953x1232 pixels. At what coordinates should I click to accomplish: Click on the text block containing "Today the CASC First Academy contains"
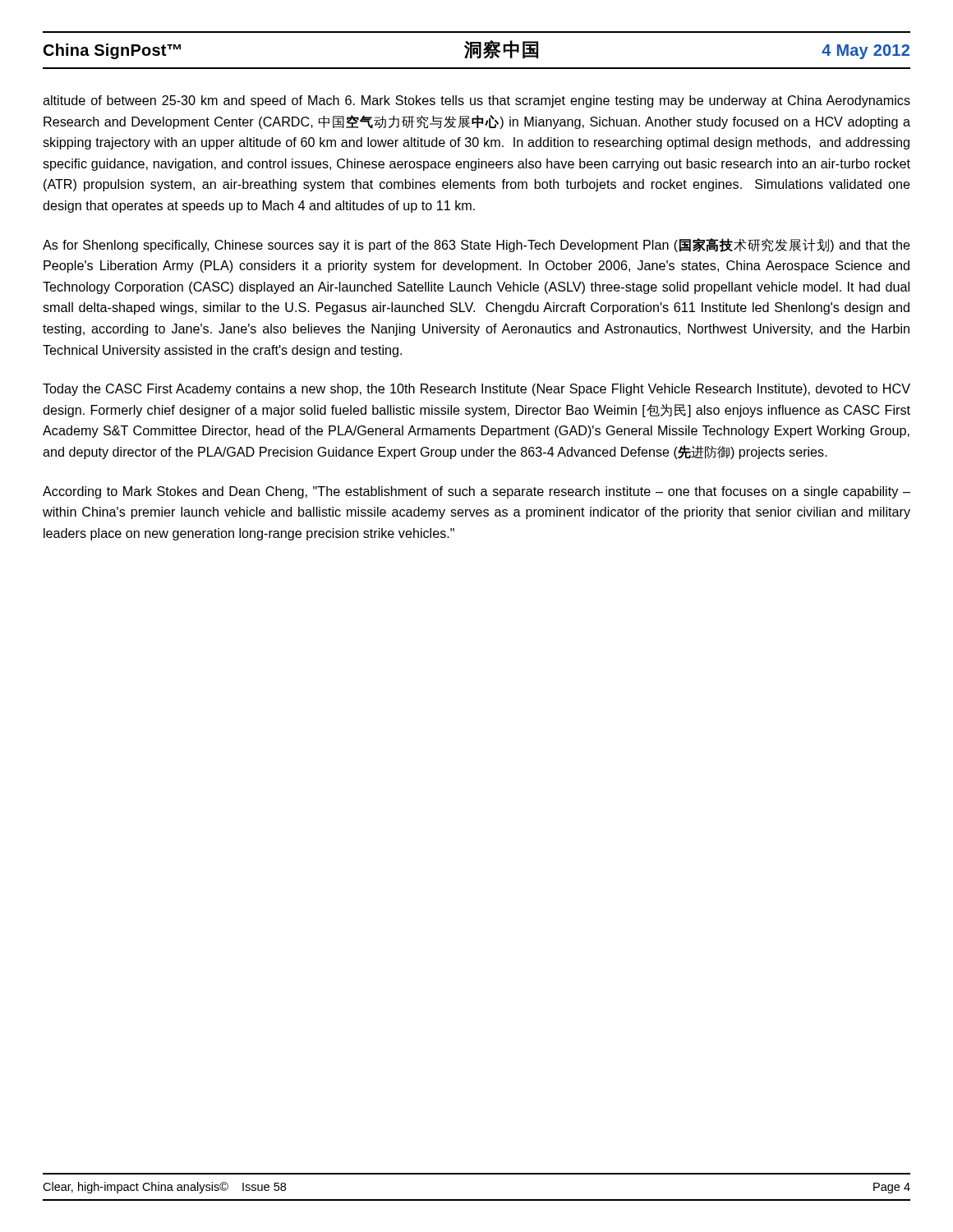(x=476, y=420)
